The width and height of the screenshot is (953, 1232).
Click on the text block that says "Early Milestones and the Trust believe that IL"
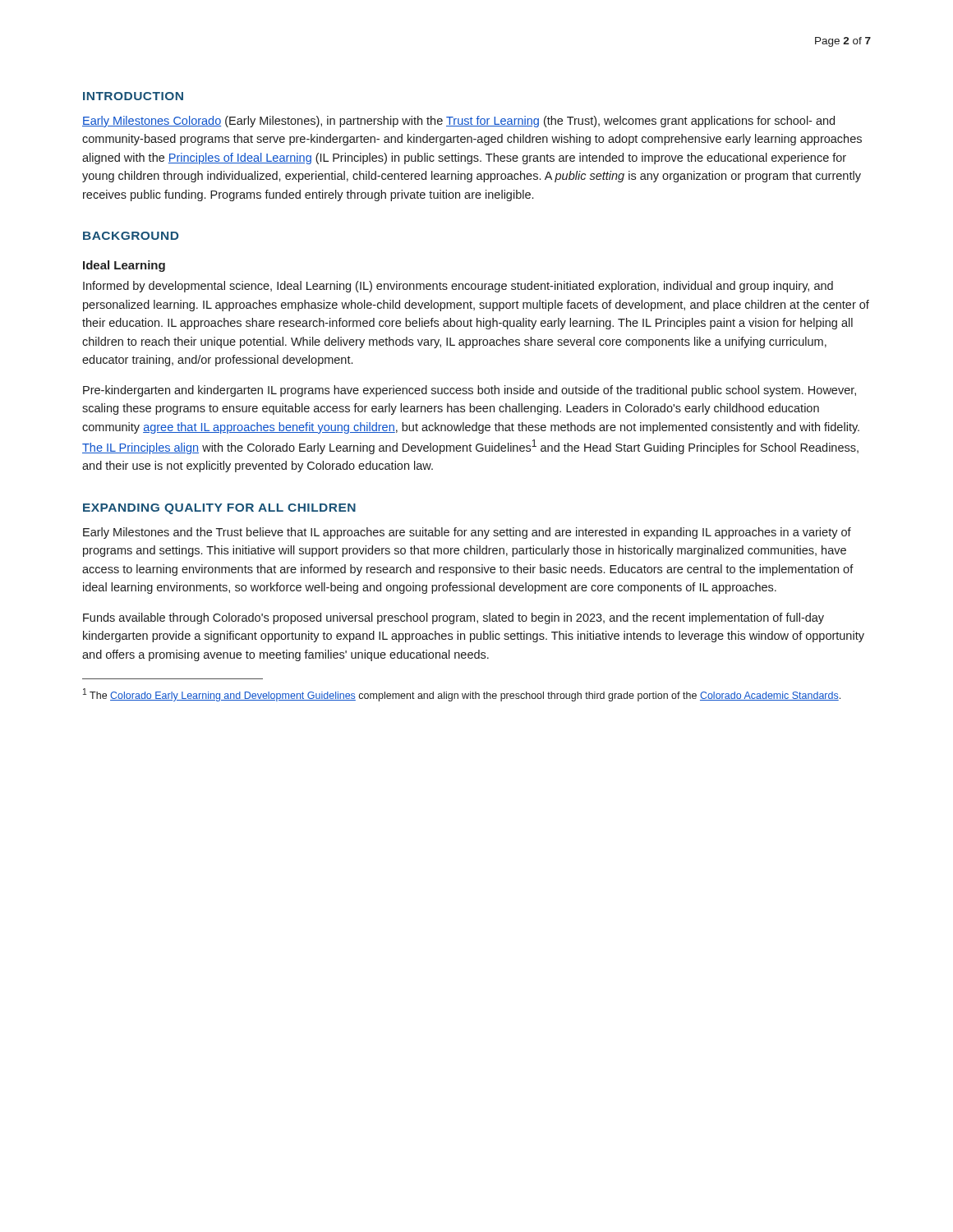[468, 560]
